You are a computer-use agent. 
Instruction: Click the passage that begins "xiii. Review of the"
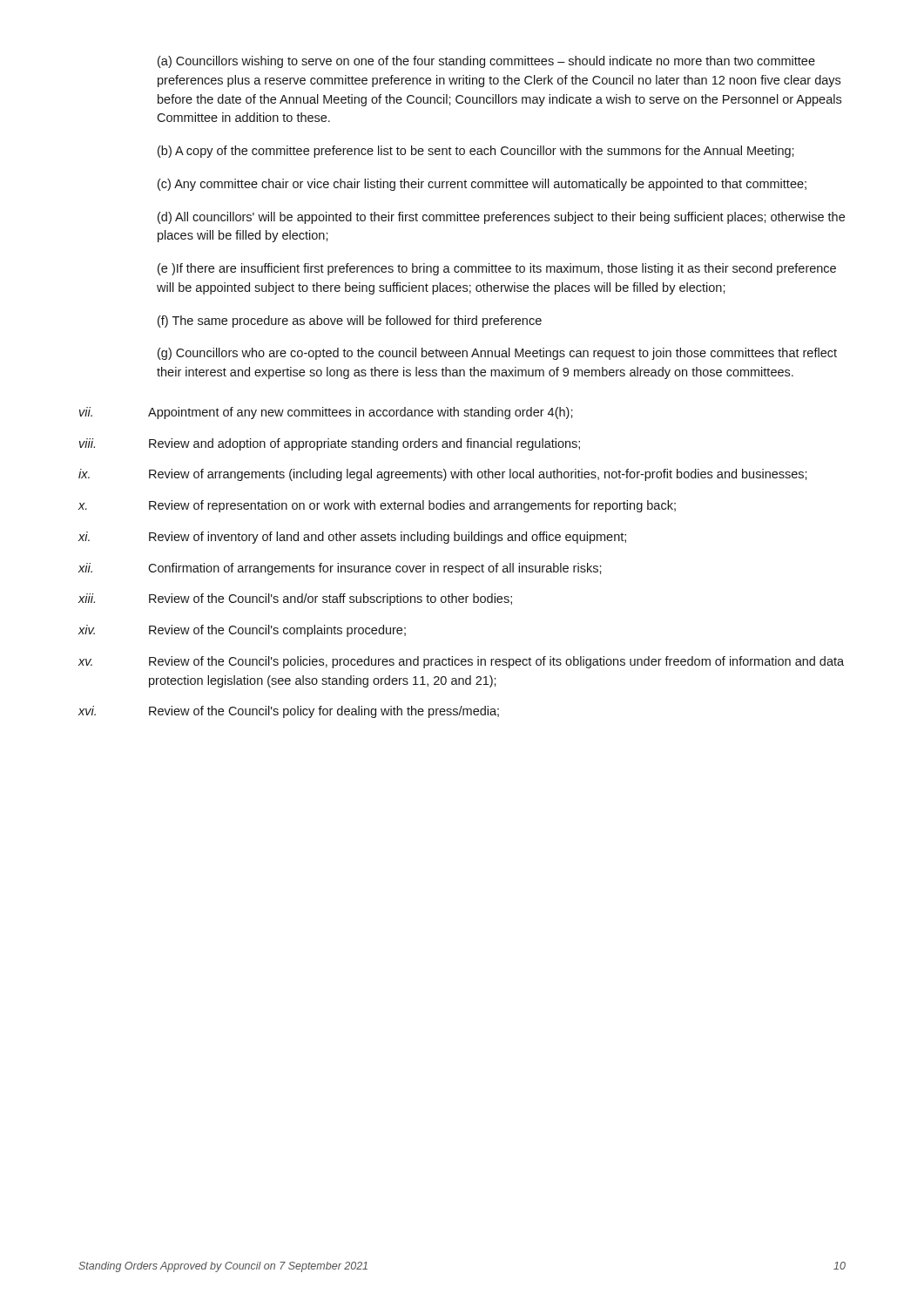pyautogui.click(x=462, y=600)
